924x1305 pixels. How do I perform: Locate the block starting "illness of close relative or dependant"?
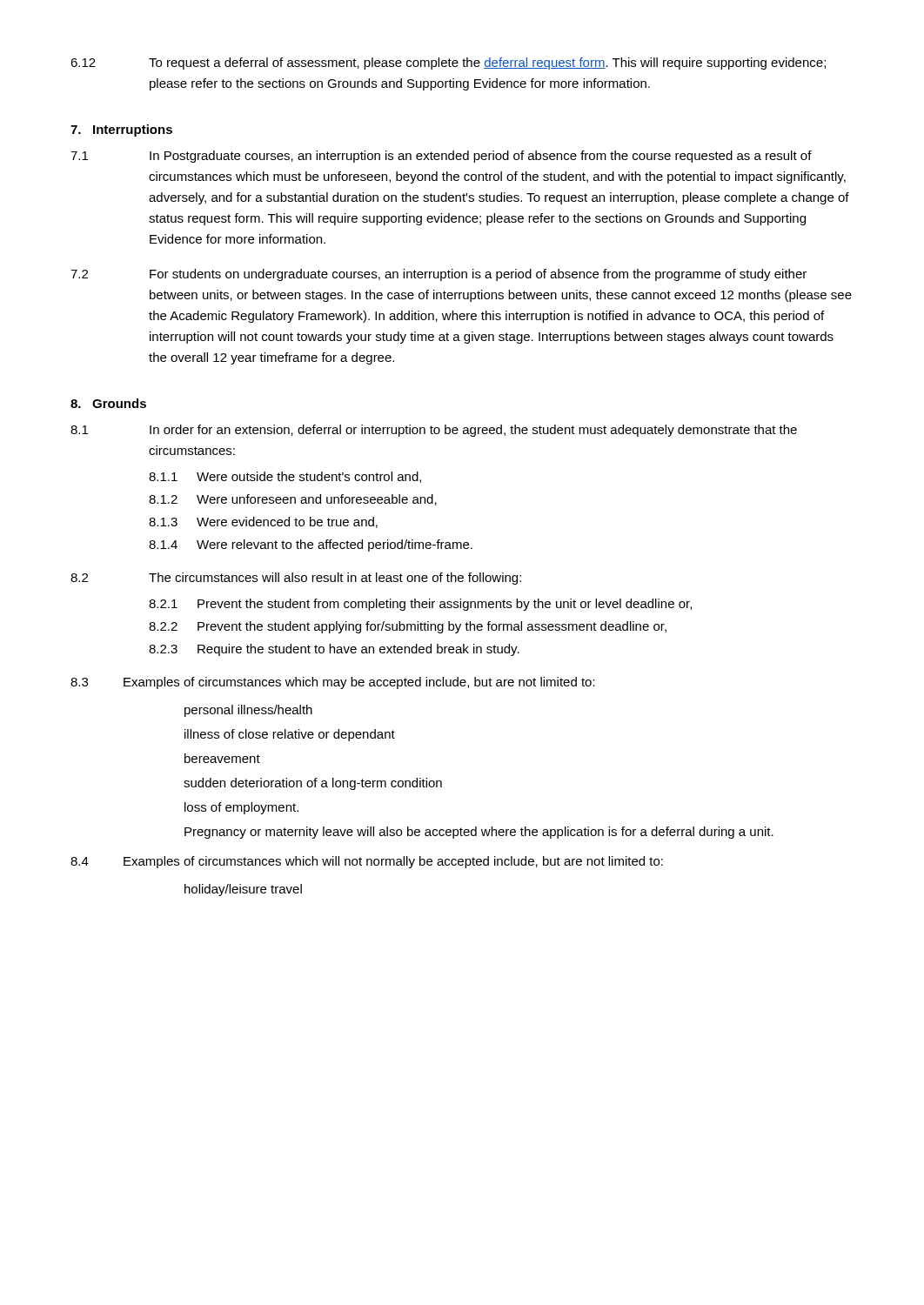289,734
